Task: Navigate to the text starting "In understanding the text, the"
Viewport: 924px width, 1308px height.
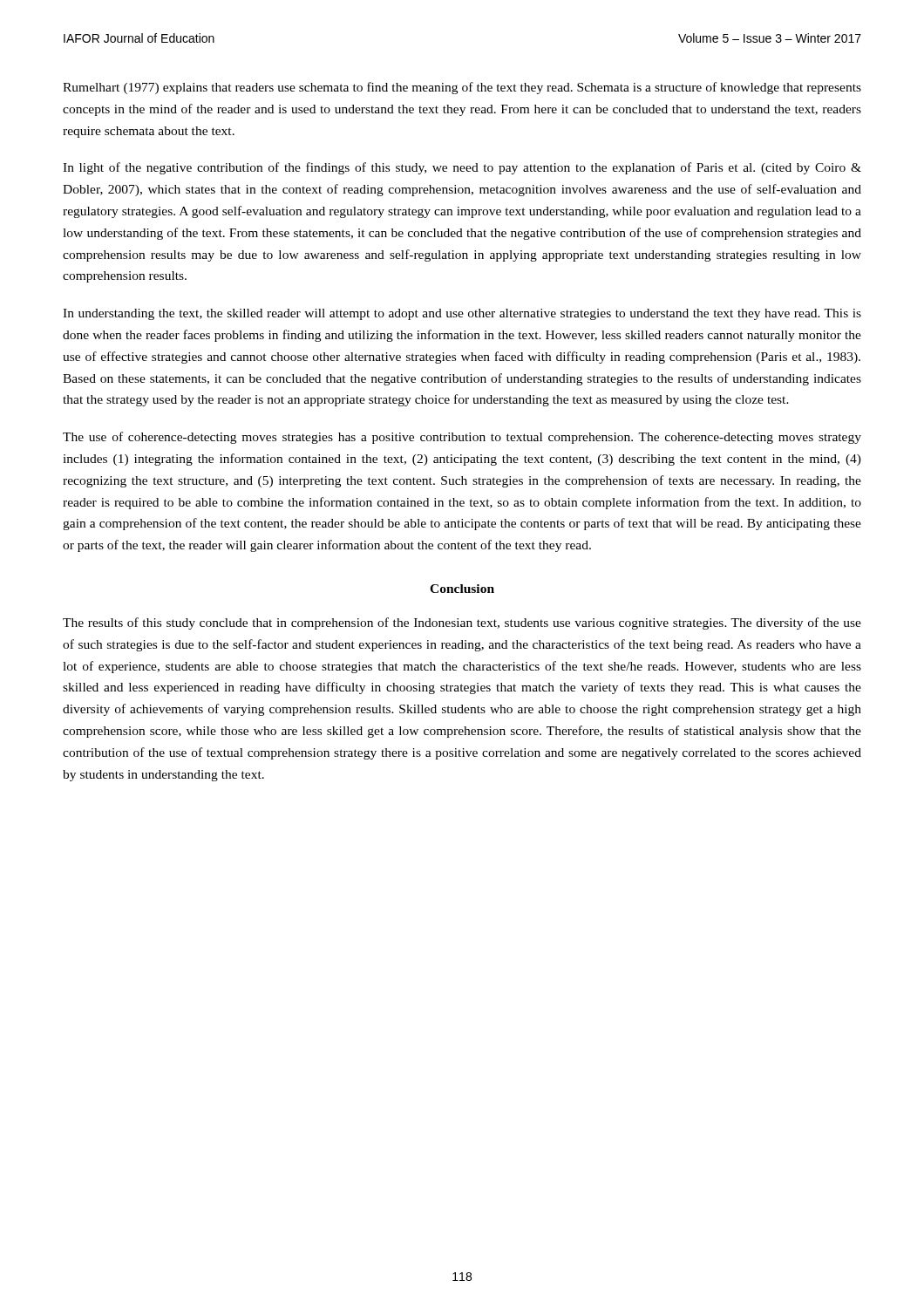Action: pos(462,357)
